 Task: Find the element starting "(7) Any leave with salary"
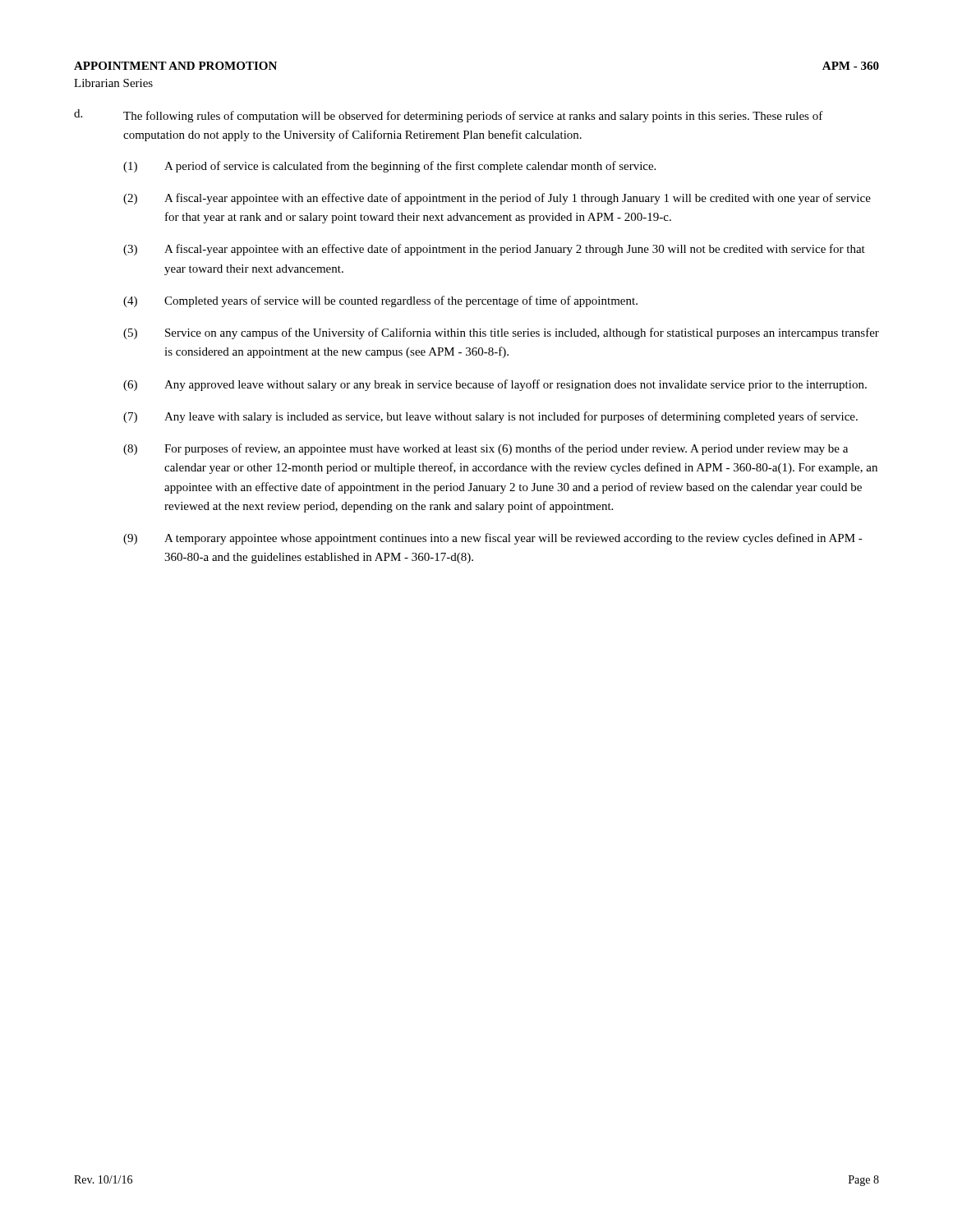click(501, 417)
